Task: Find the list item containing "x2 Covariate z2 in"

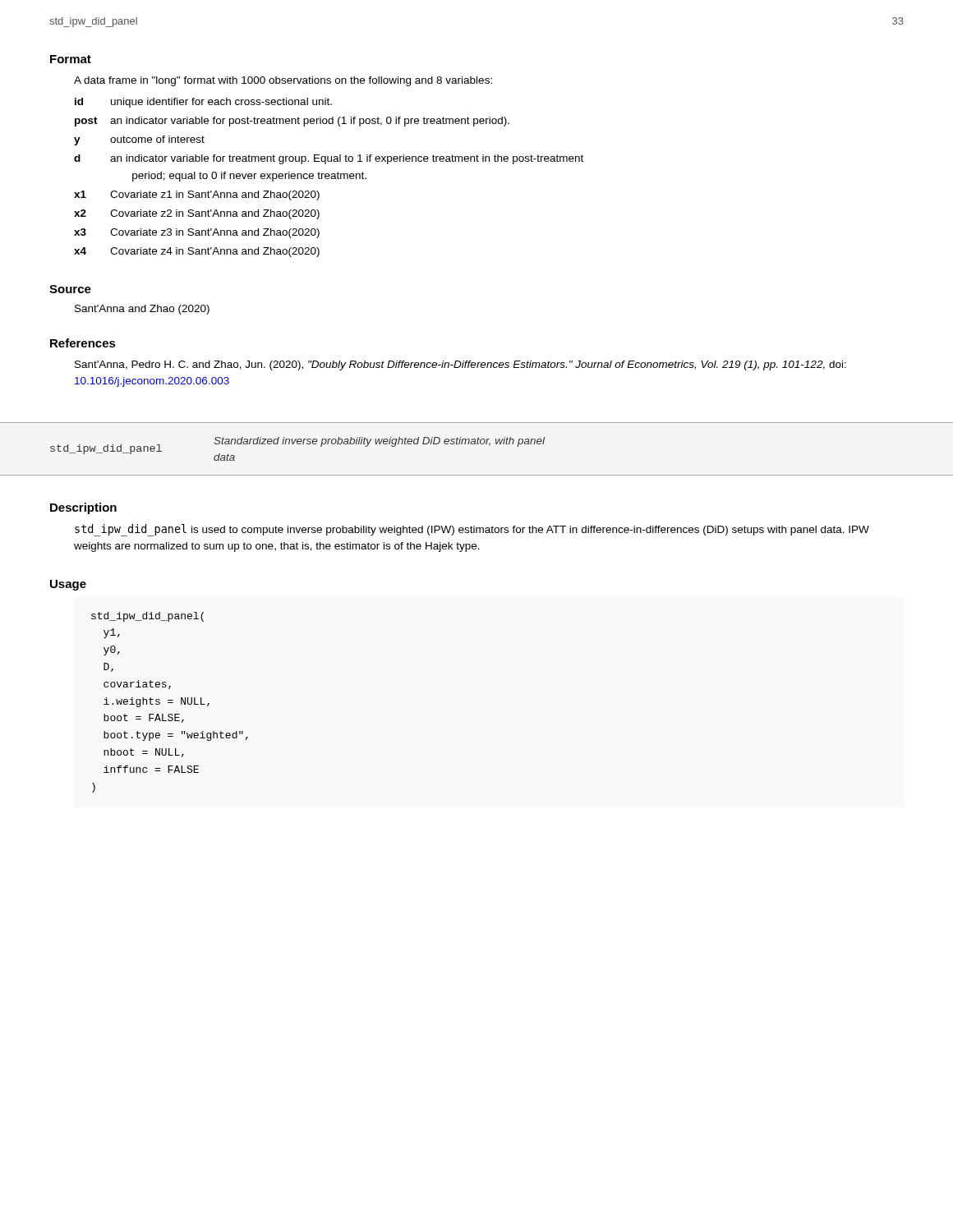Action: click(x=197, y=214)
